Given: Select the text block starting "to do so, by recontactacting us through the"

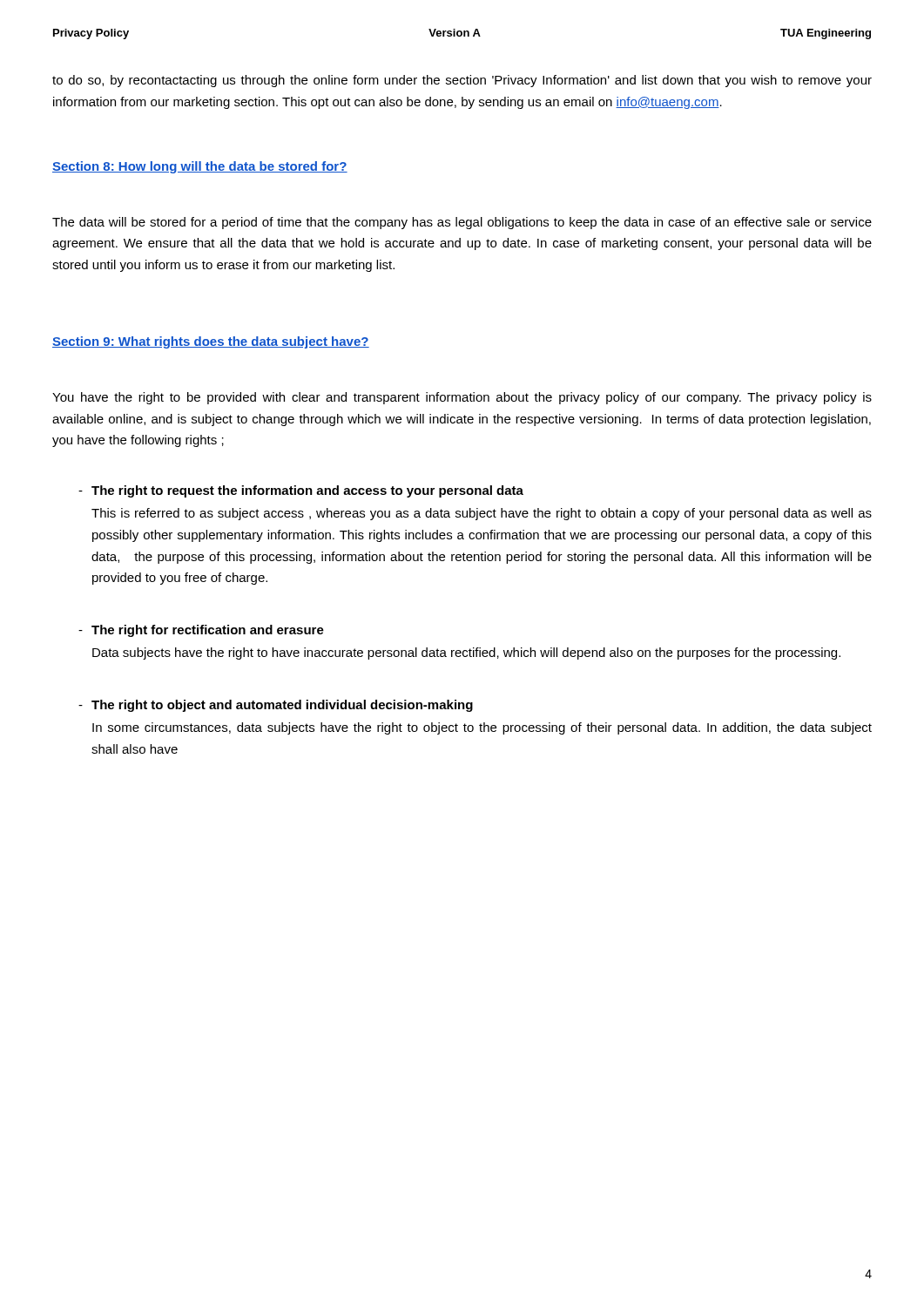Looking at the screenshot, I should pos(462,91).
